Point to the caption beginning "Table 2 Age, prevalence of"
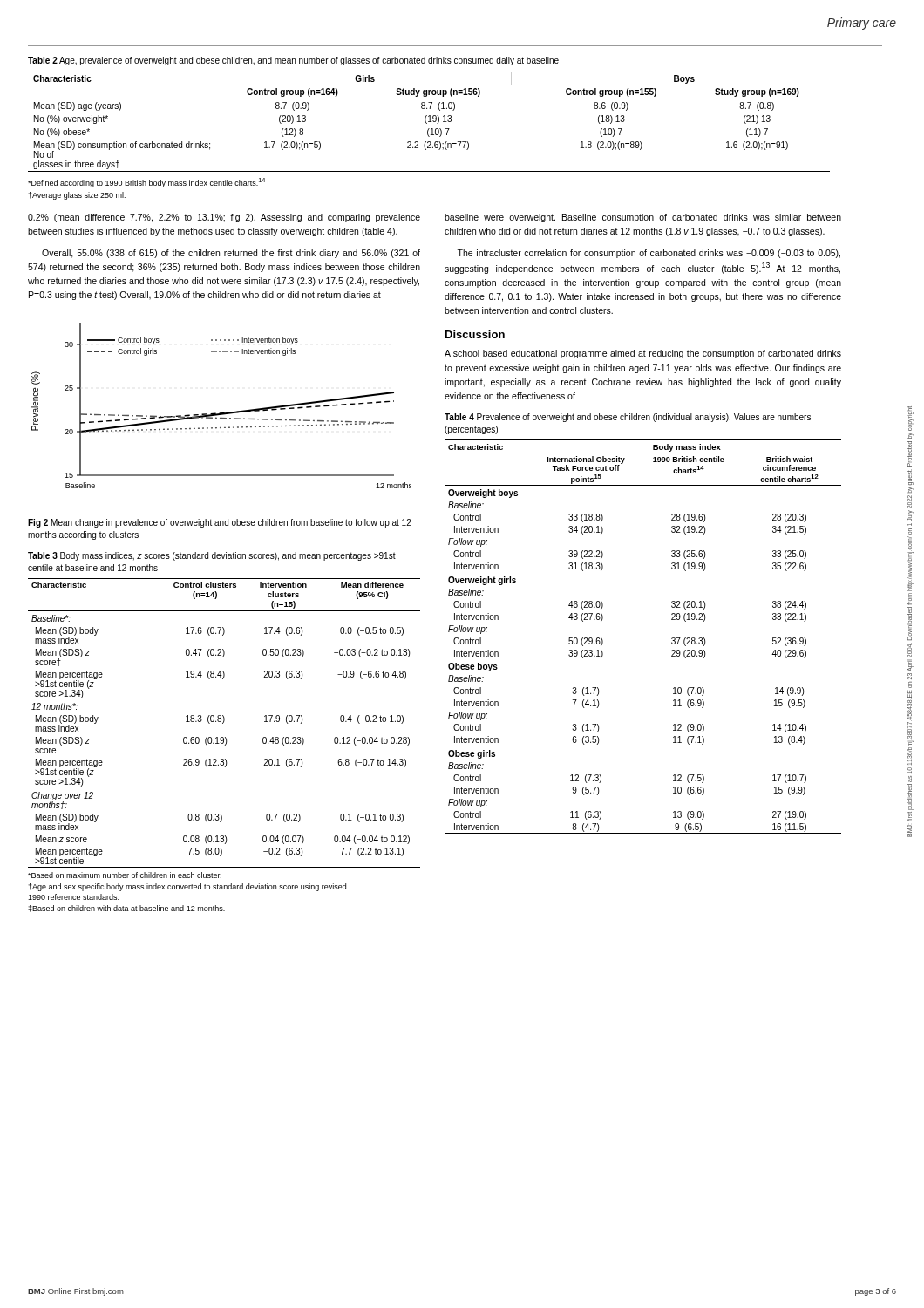The image size is (924, 1308). tap(293, 61)
